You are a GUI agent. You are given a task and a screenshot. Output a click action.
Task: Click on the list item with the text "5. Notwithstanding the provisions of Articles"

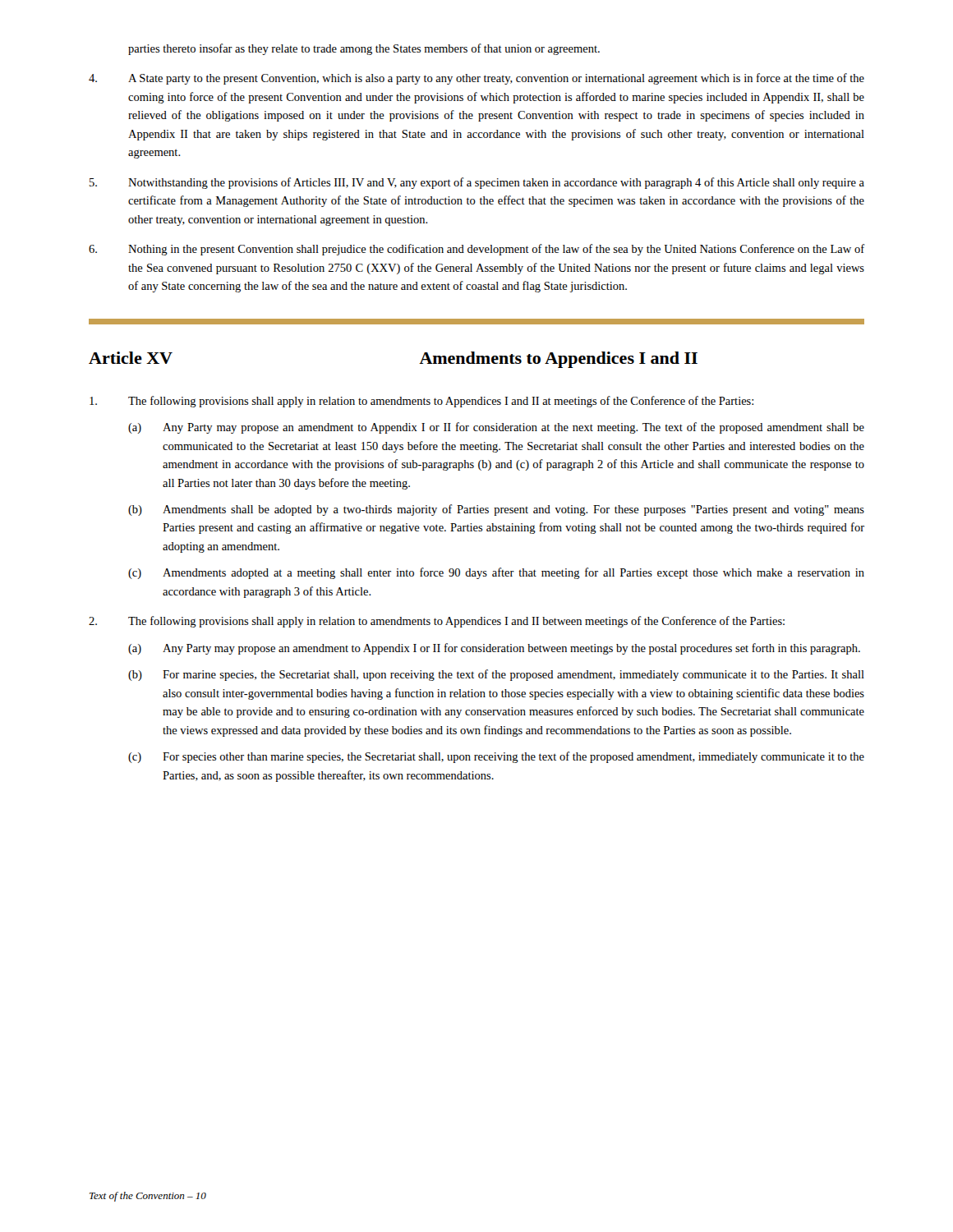pyautogui.click(x=476, y=201)
